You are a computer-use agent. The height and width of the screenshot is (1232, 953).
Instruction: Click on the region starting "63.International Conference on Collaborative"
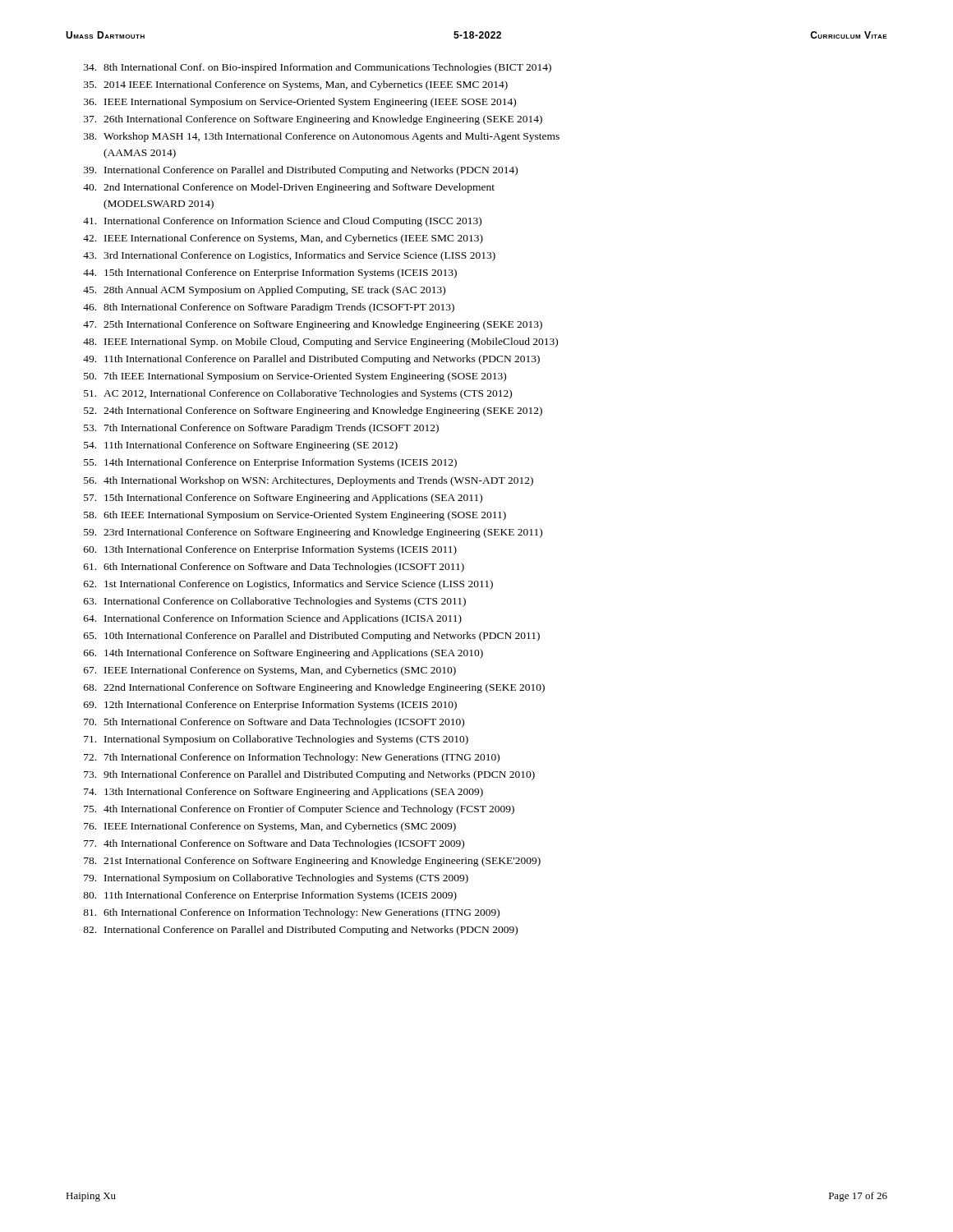[x=266, y=601]
